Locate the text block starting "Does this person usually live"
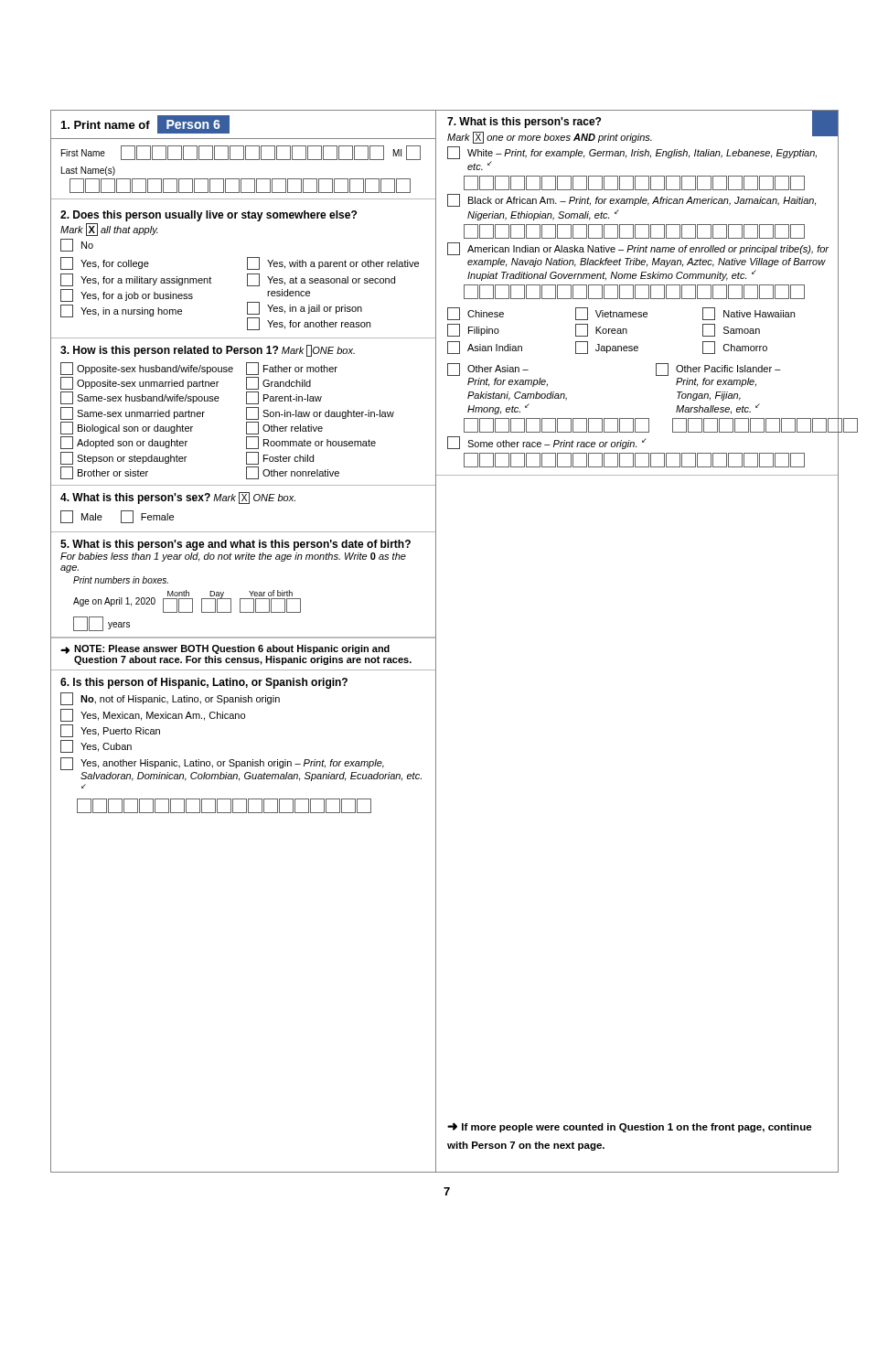 pos(243,271)
